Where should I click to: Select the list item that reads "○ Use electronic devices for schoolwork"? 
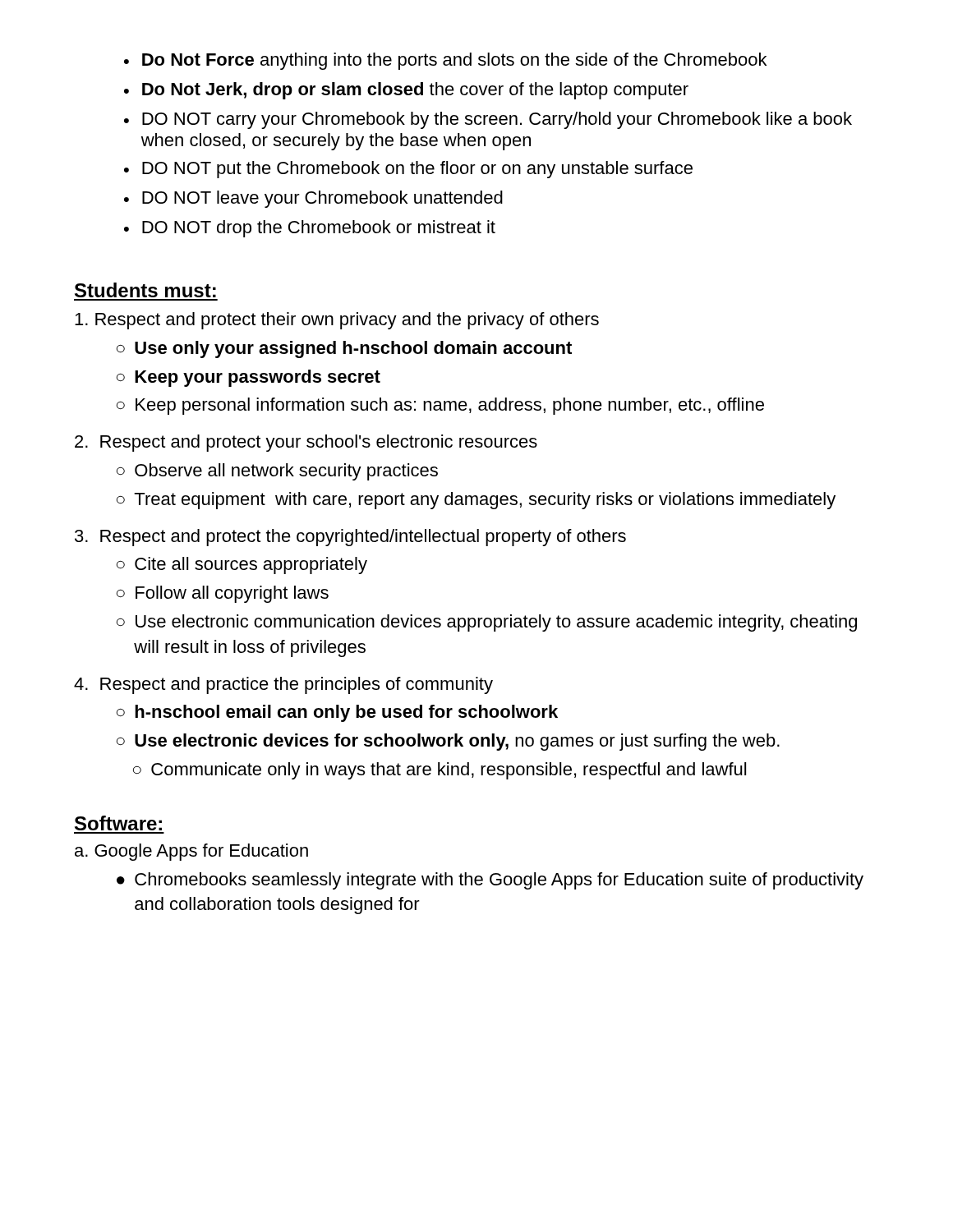pyautogui.click(x=448, y=741)
